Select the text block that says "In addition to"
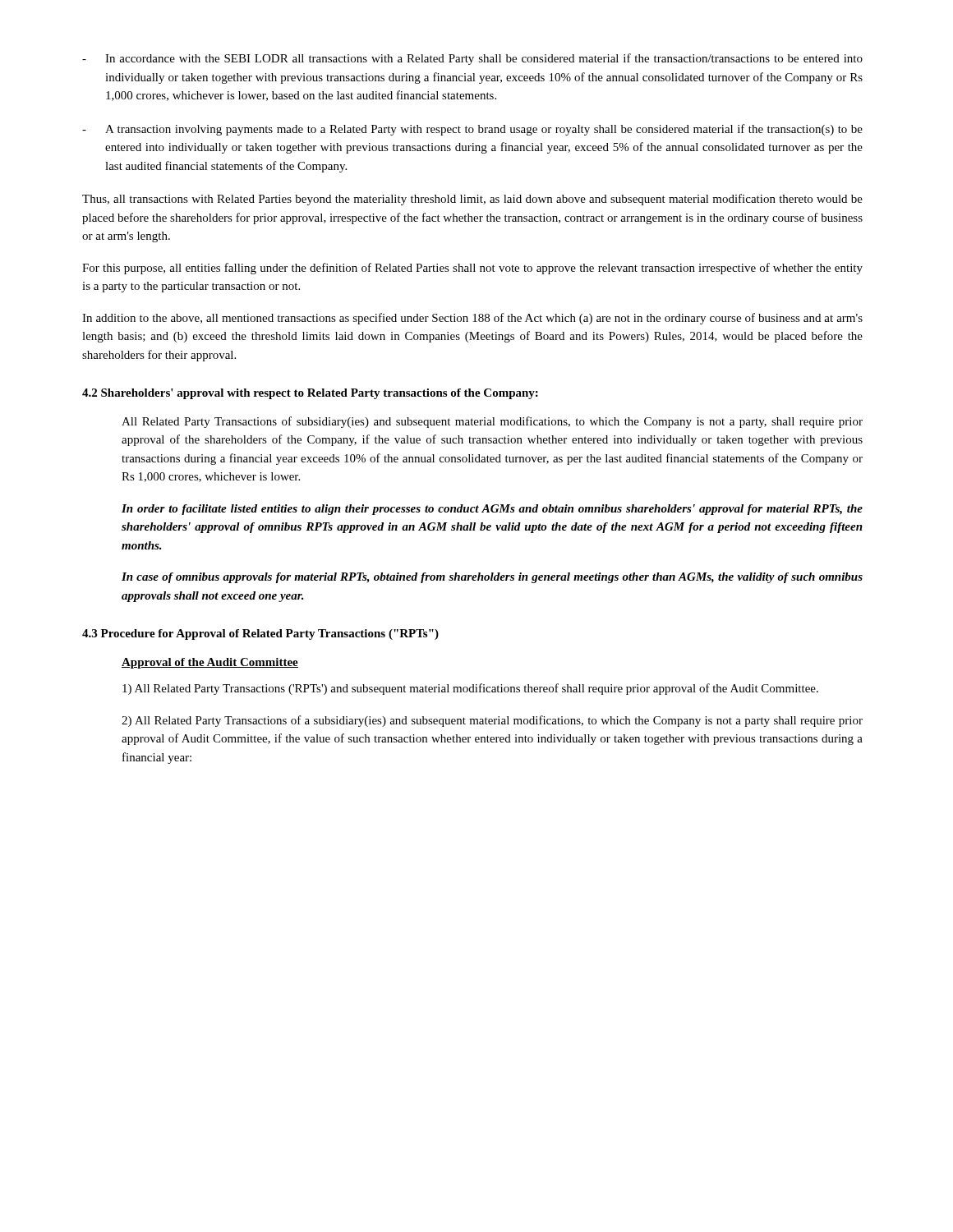The width and height of the screenshot is (953, 1232). (x=472, y=336)
